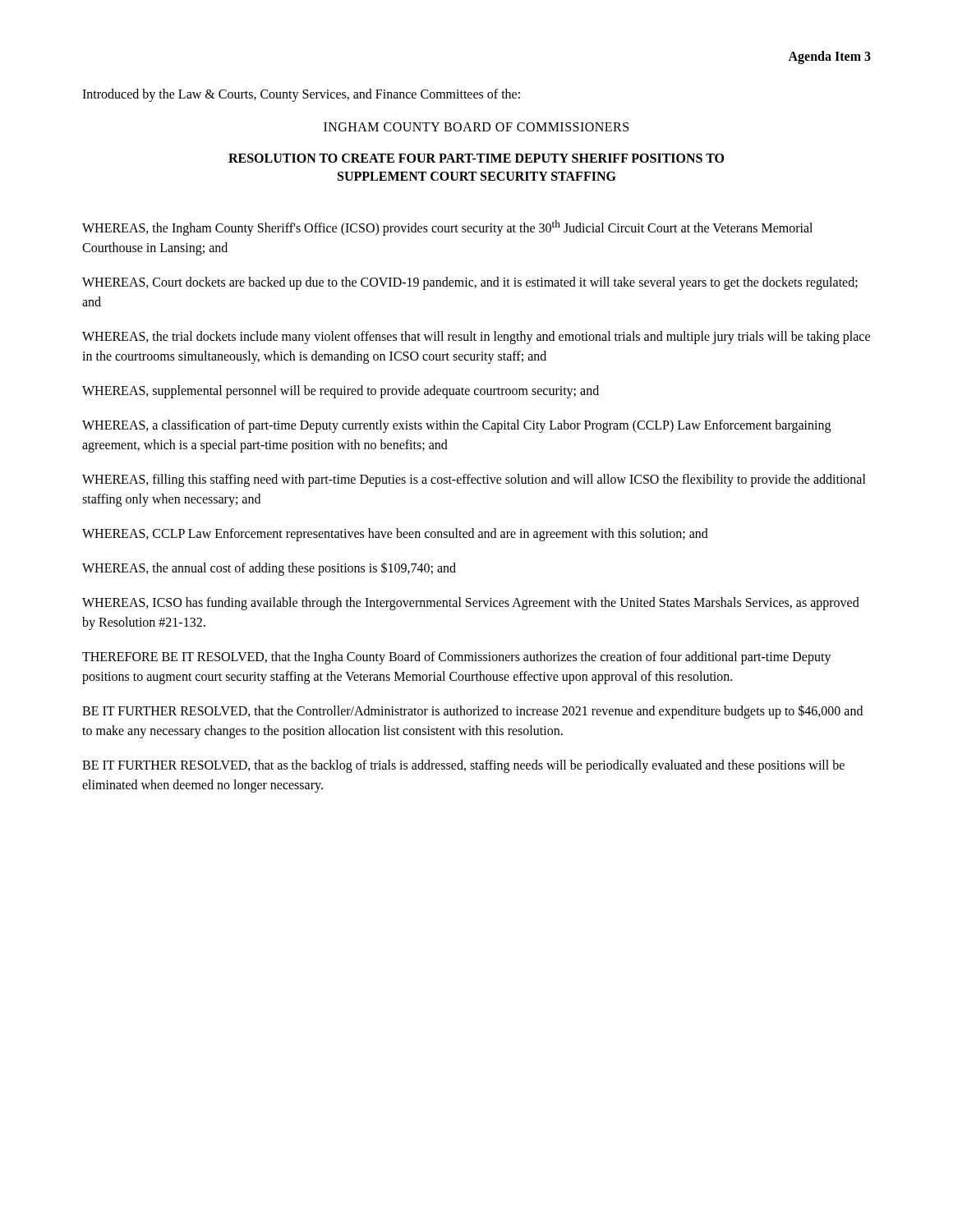Find the text block that says "WHEREAS, CCLP Law Enforcement representatives have been consulted"

point(395,534)
